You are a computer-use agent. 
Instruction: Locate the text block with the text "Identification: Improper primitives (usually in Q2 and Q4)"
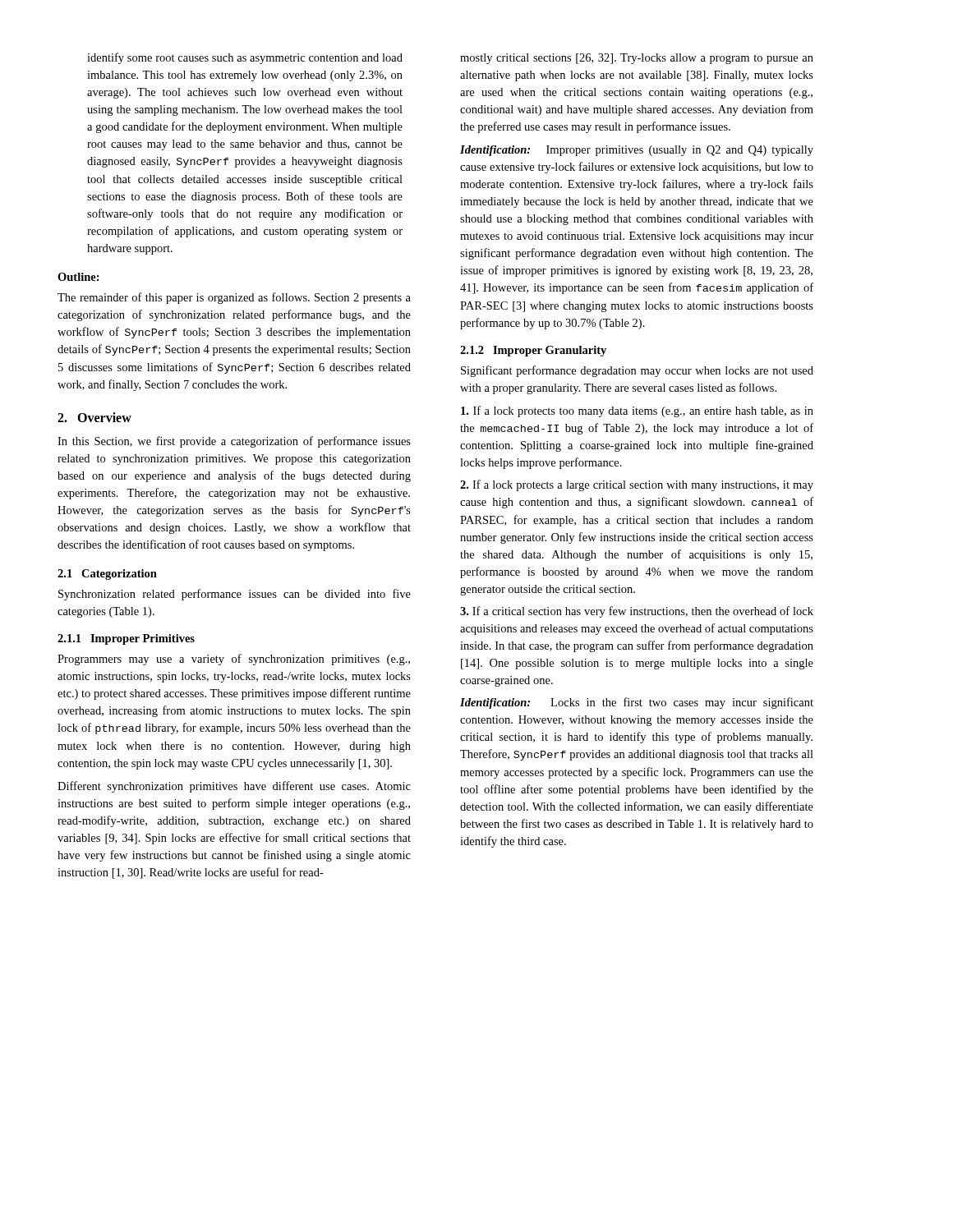click(637, 236)
